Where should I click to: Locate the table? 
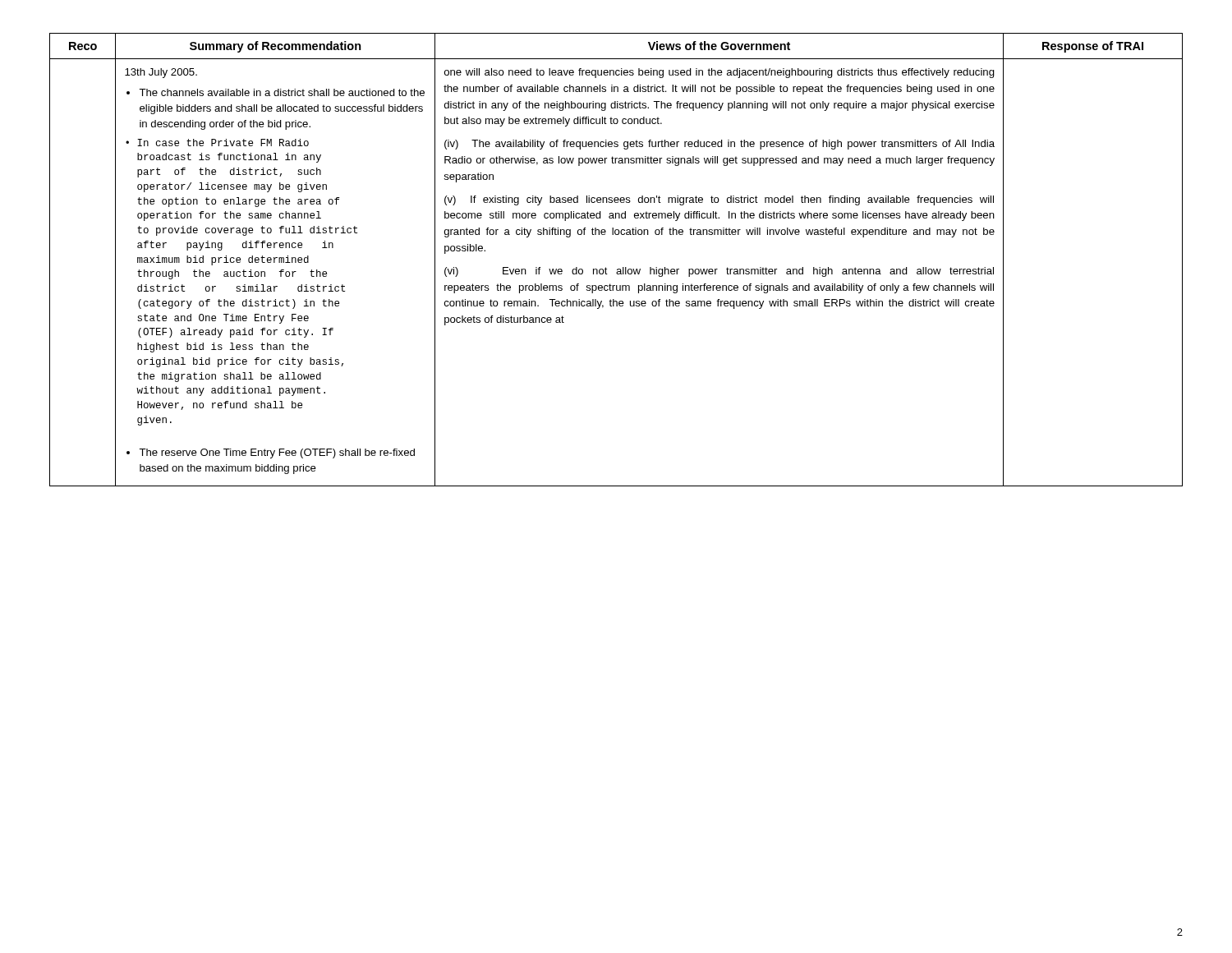616,260
